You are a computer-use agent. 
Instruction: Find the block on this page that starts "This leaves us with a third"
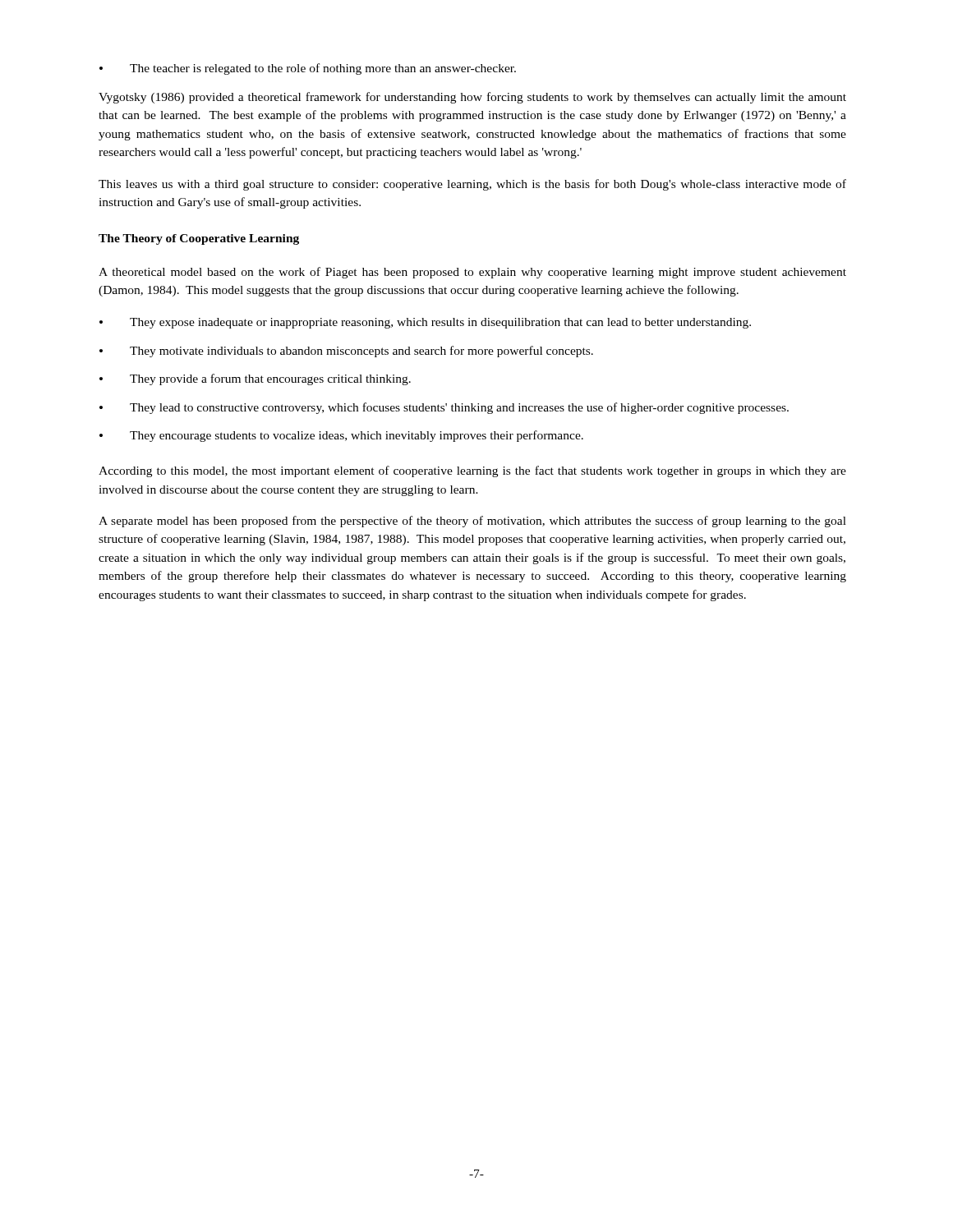pos(472,193)
